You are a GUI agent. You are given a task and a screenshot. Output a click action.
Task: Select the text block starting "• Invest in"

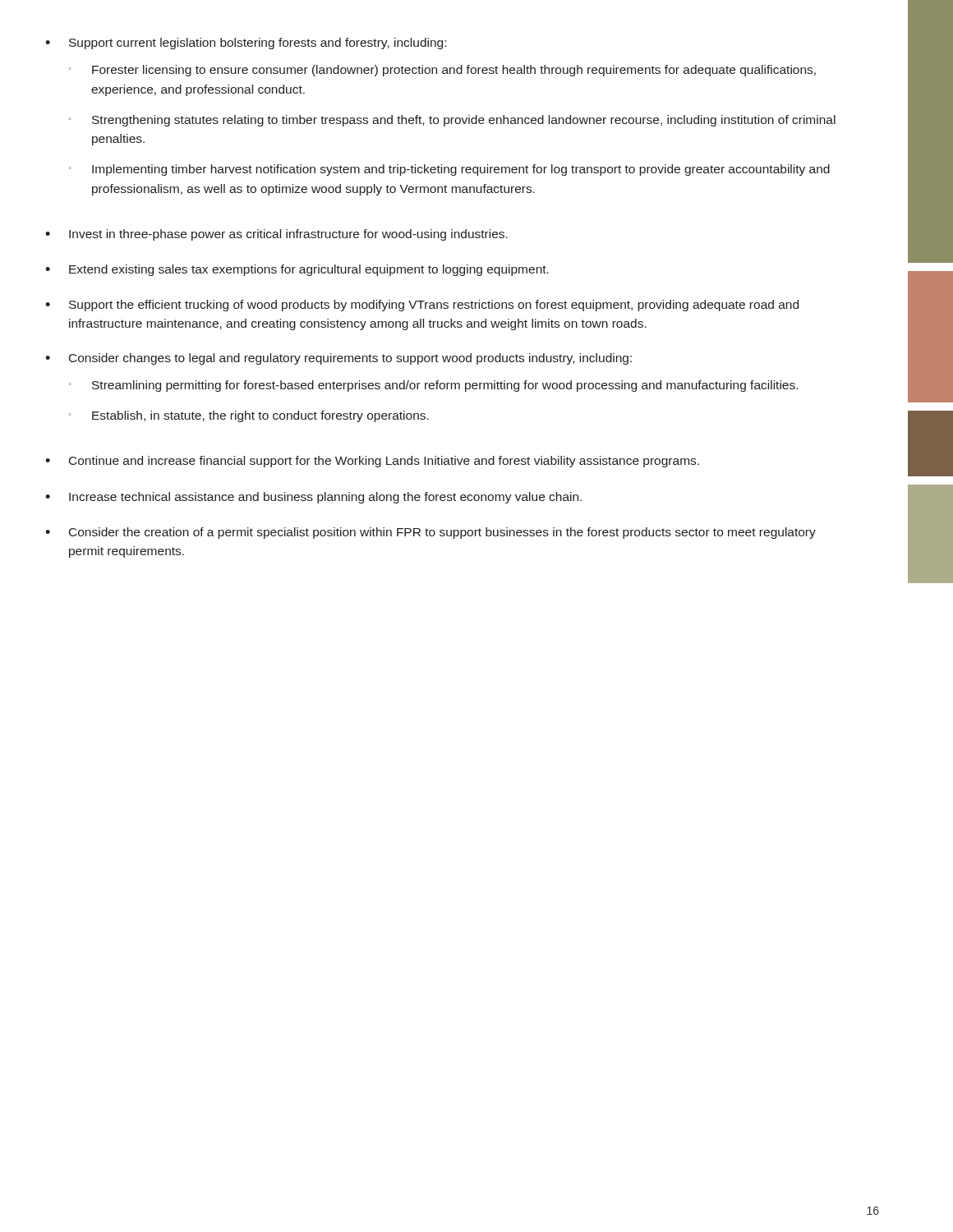pos(444,234)
